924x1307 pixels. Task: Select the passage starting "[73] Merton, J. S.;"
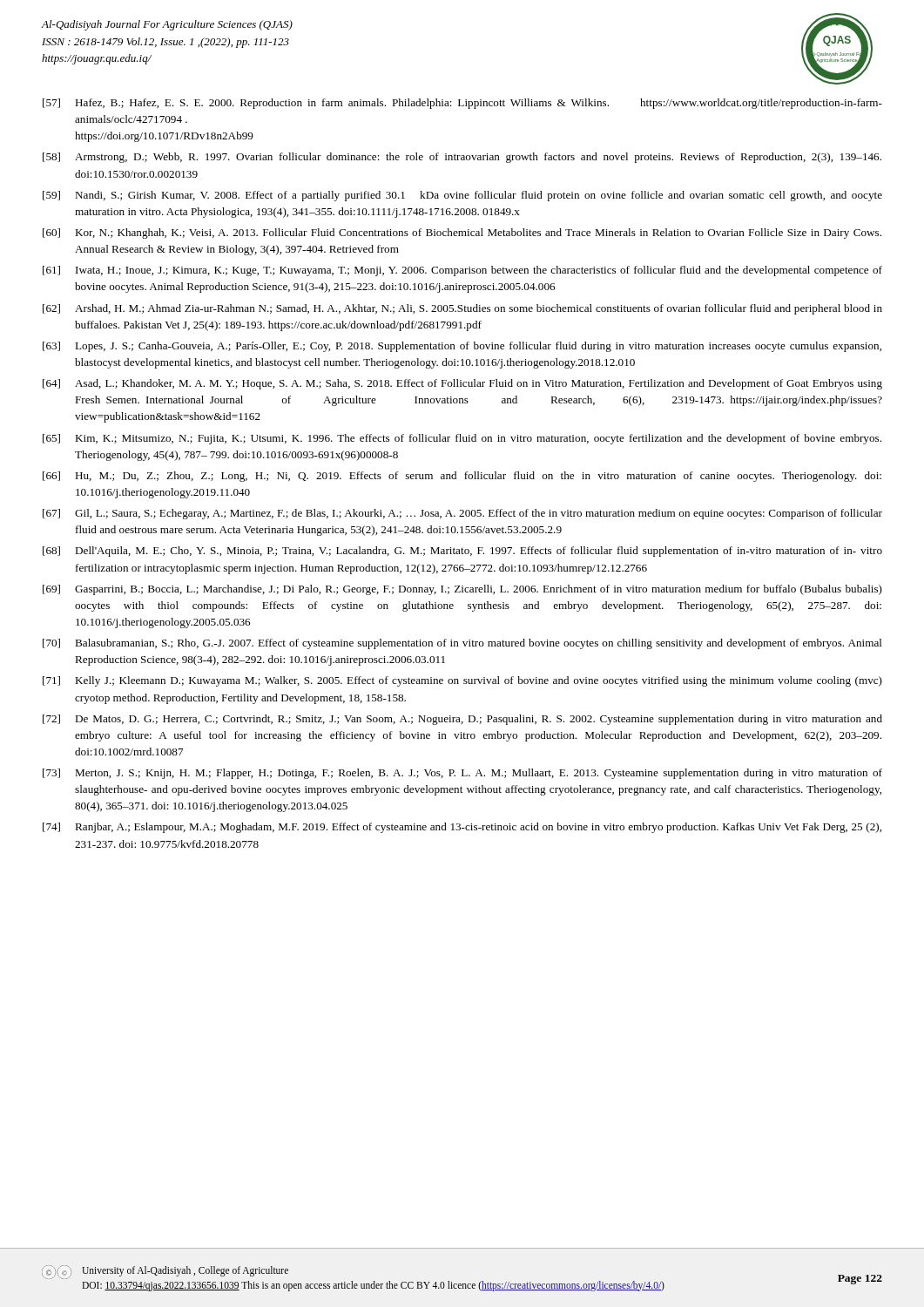coord(462,789)
